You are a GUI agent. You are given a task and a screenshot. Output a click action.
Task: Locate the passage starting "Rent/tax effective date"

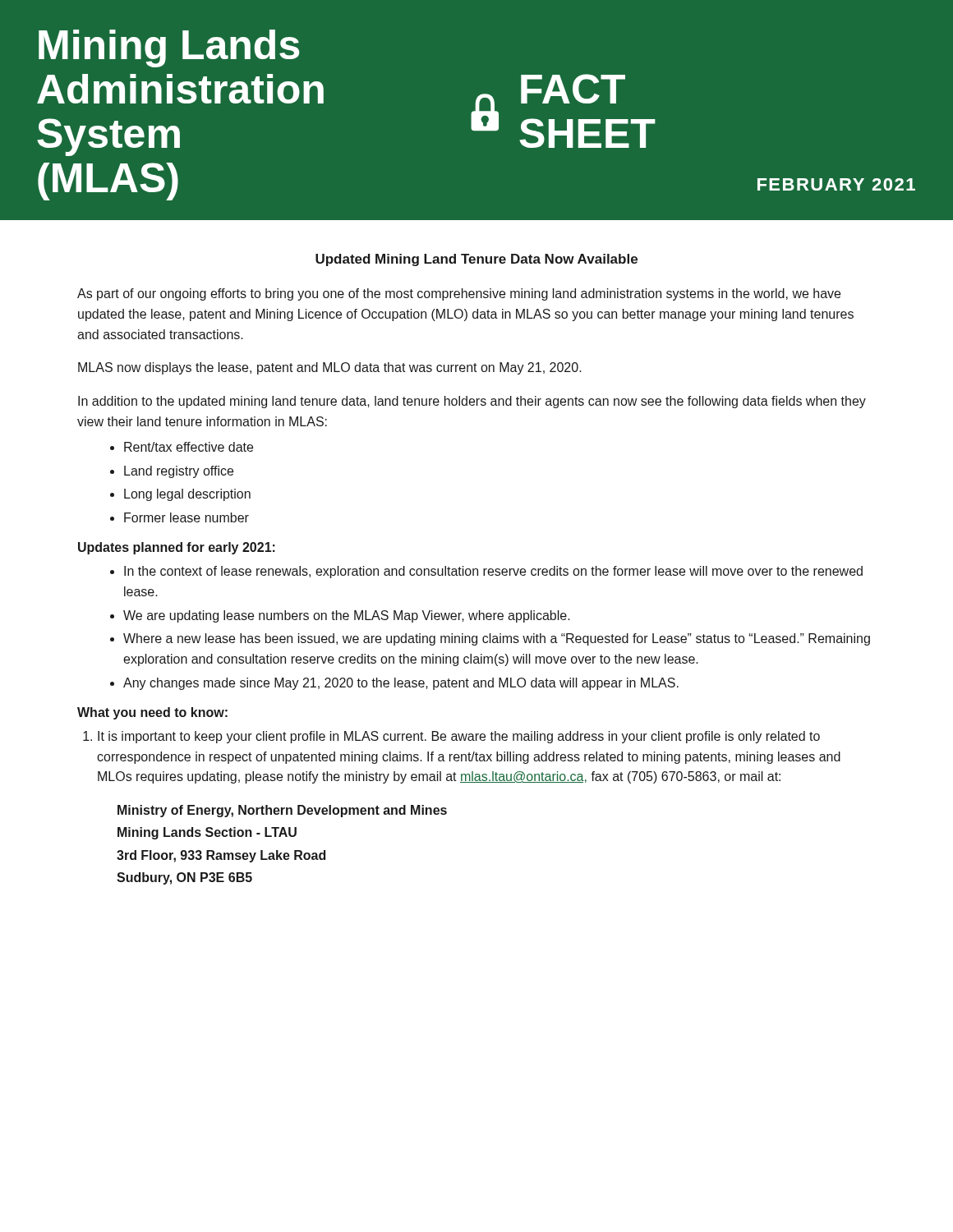click(x=182, y=447)
